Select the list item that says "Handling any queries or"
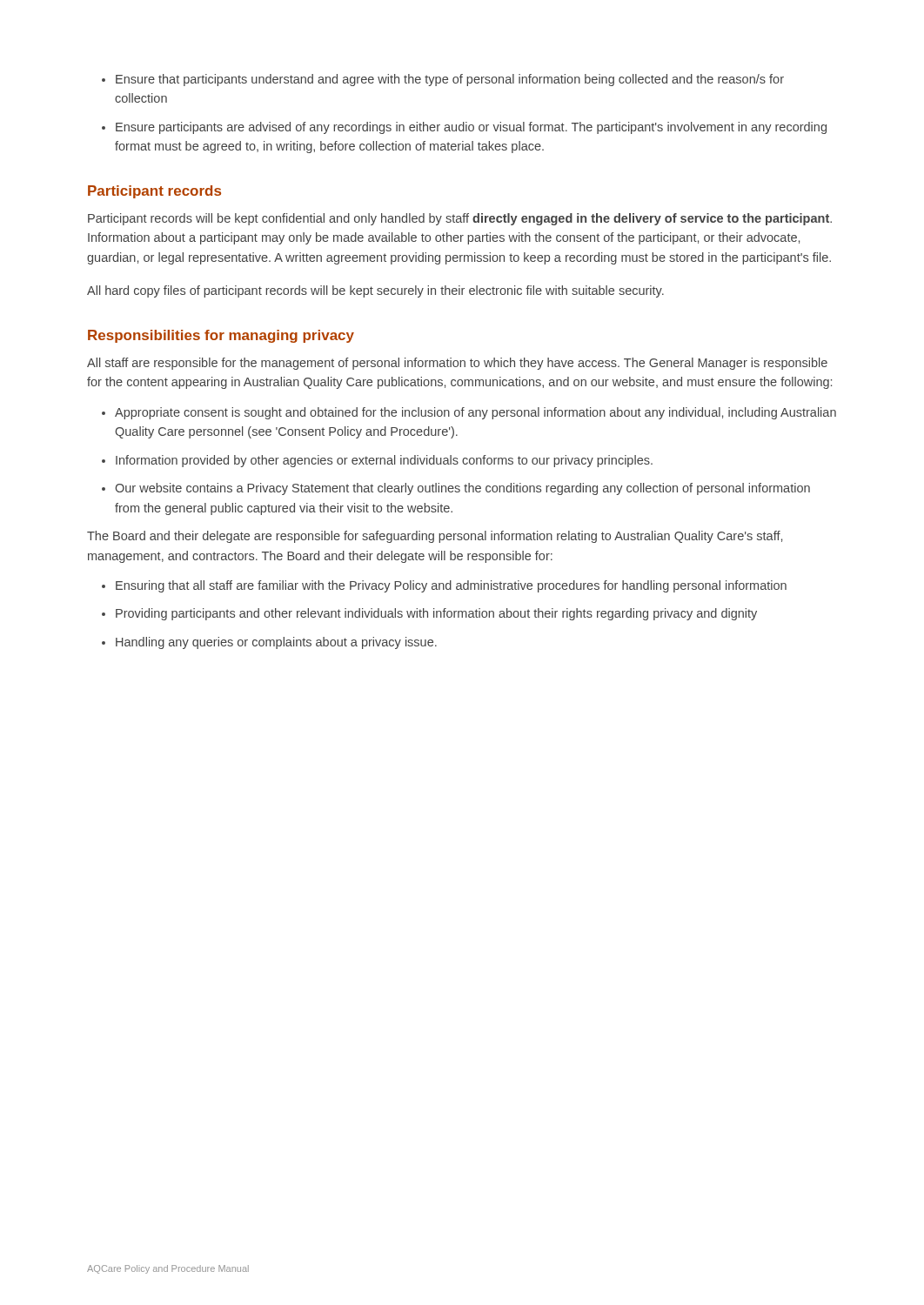Viewport: 924px width, 1305px height. tap(276, 643)
